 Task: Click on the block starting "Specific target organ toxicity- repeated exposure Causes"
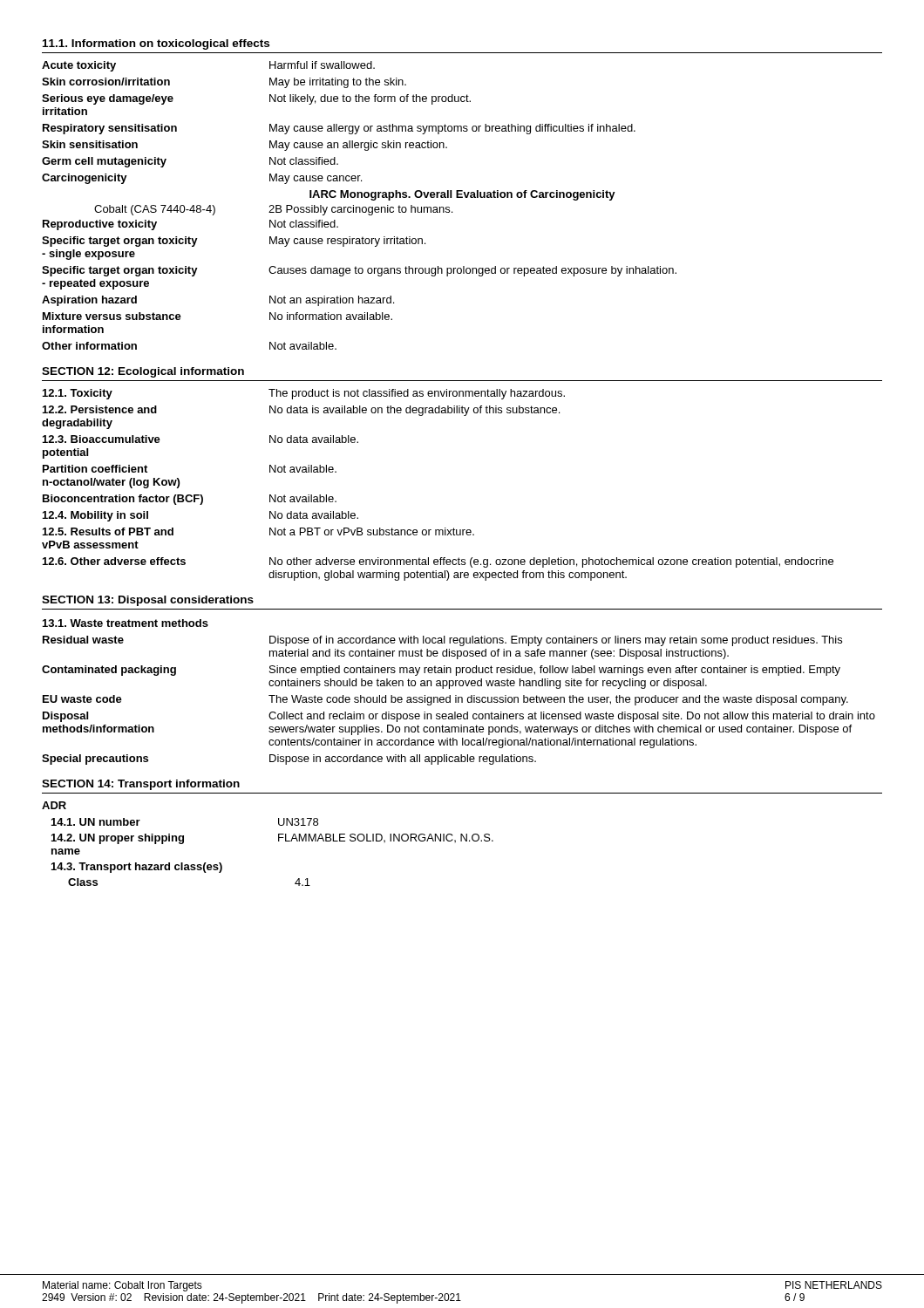(x=462, y=276)
